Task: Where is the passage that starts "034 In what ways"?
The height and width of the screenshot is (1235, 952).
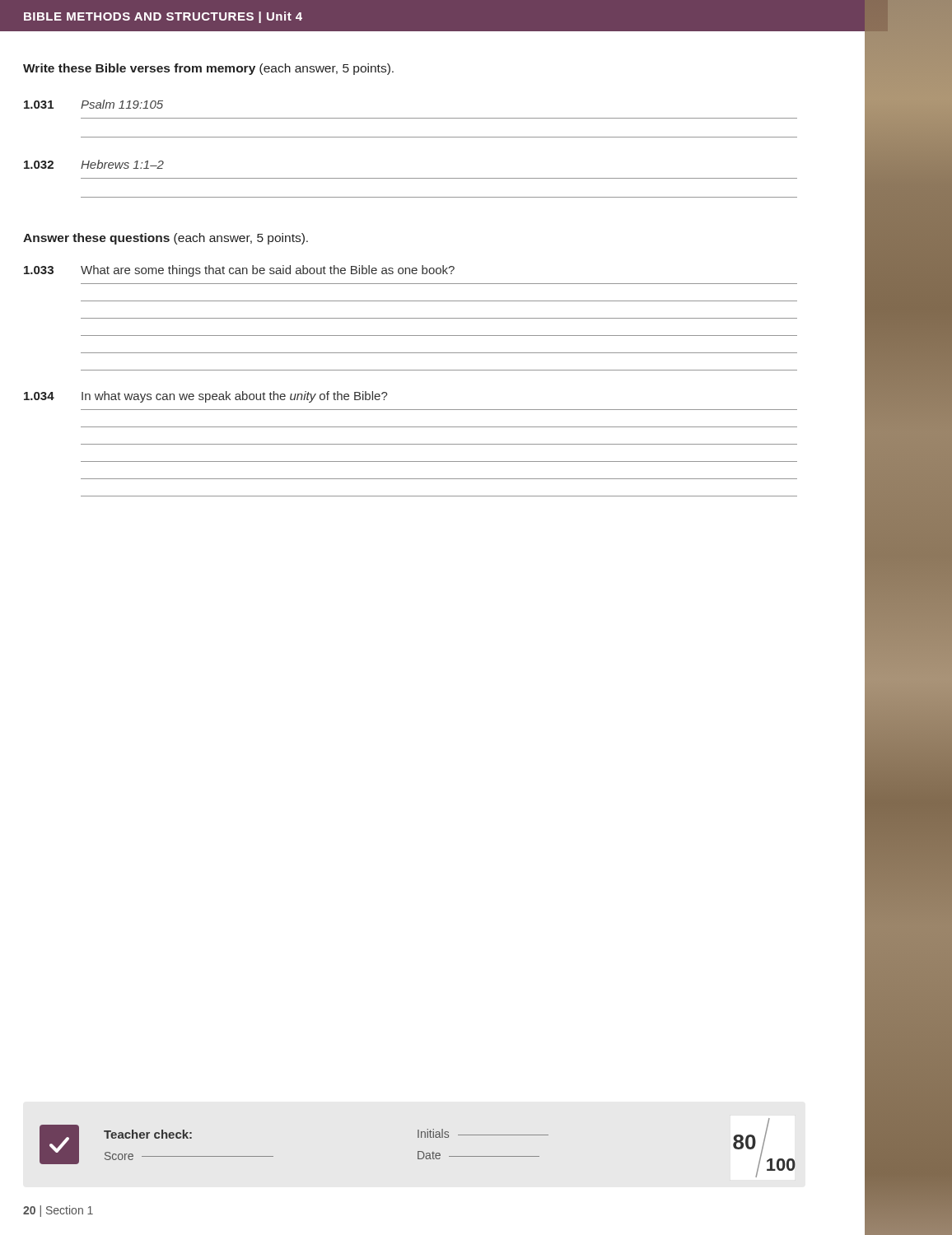Action: coord(205,395)
